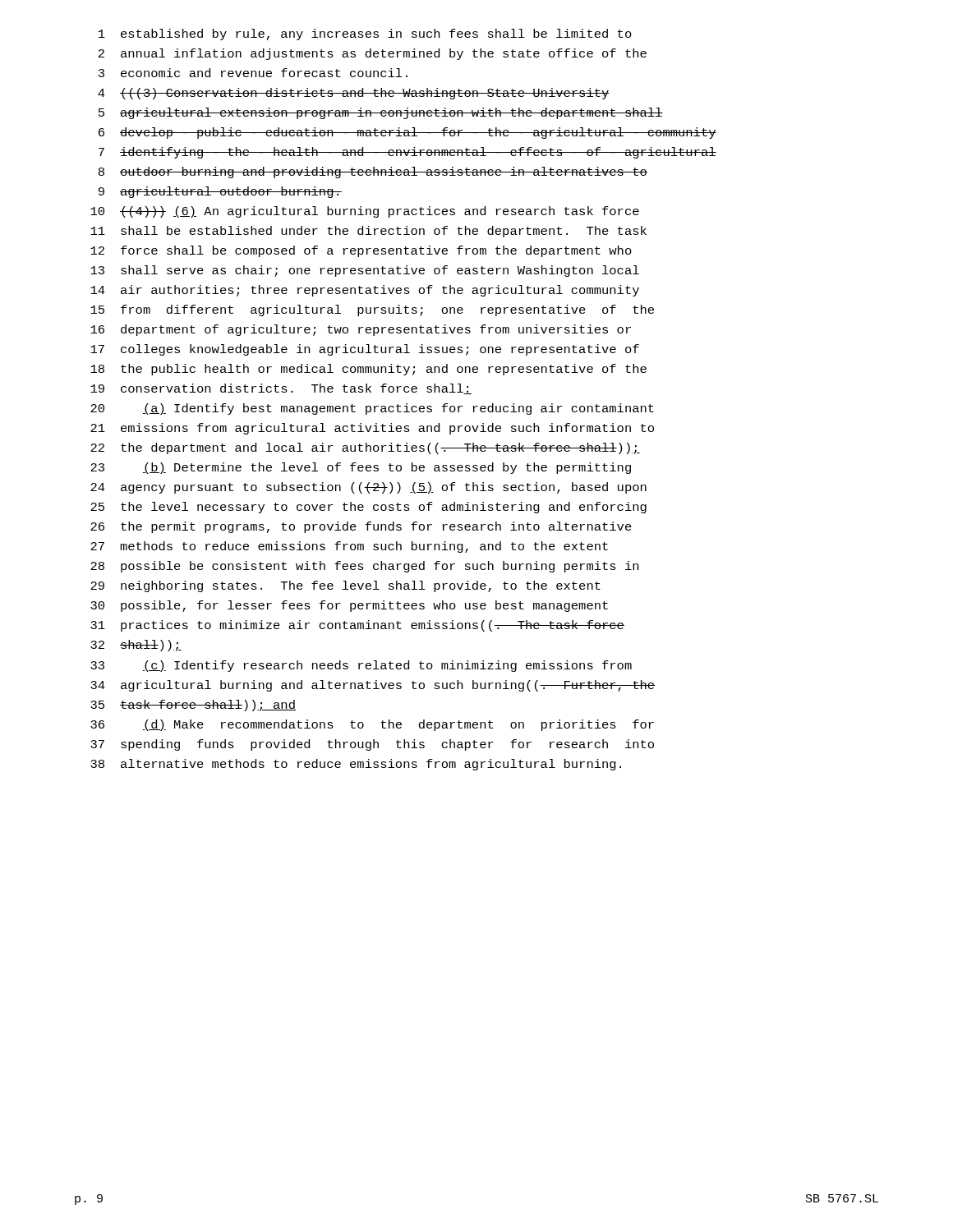Locate the list item with the text "29 neighboring states. The fee"

[x=476, y=587]
